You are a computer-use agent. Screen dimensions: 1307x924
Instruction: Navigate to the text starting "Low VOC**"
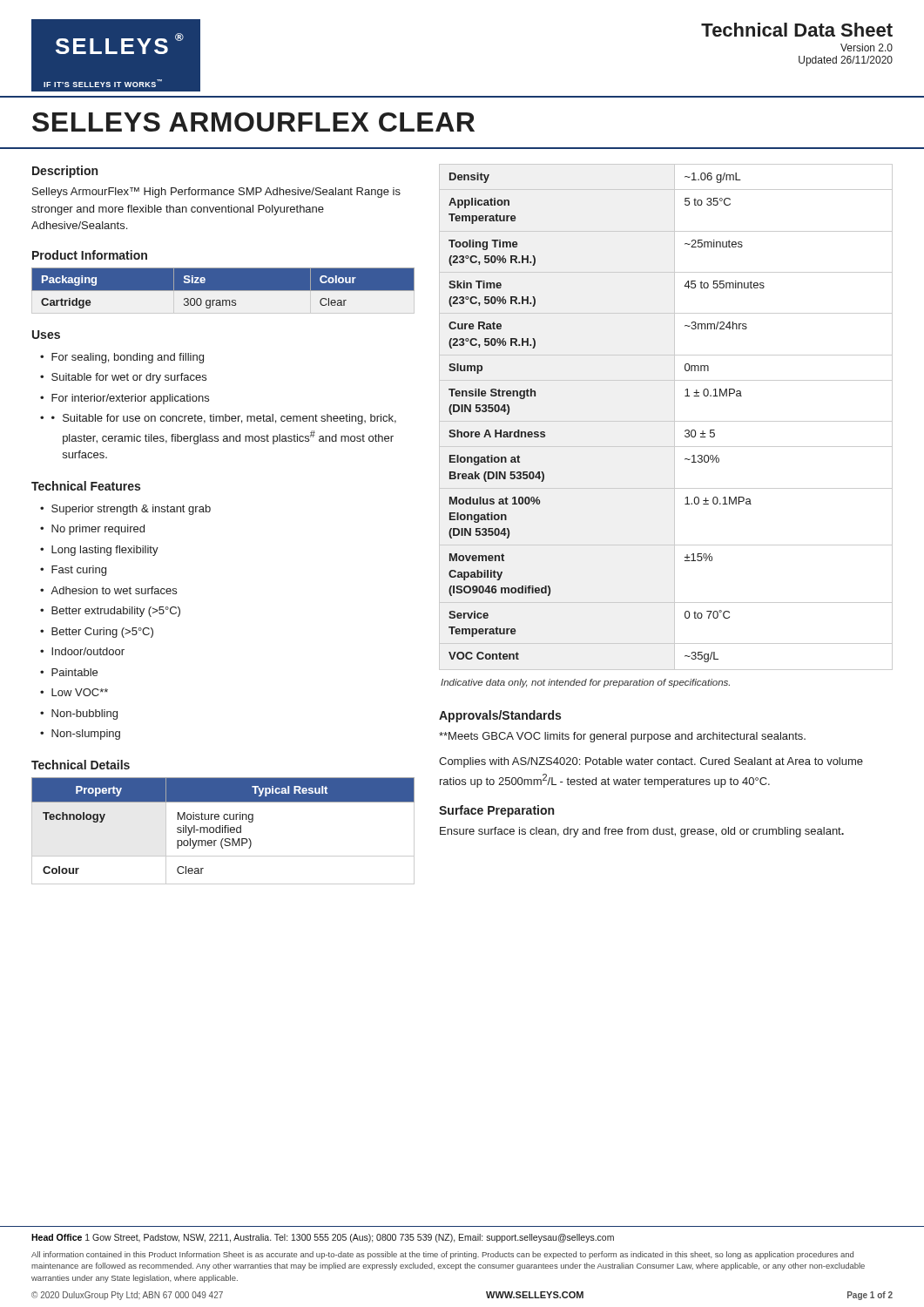(x=80, y=693)
